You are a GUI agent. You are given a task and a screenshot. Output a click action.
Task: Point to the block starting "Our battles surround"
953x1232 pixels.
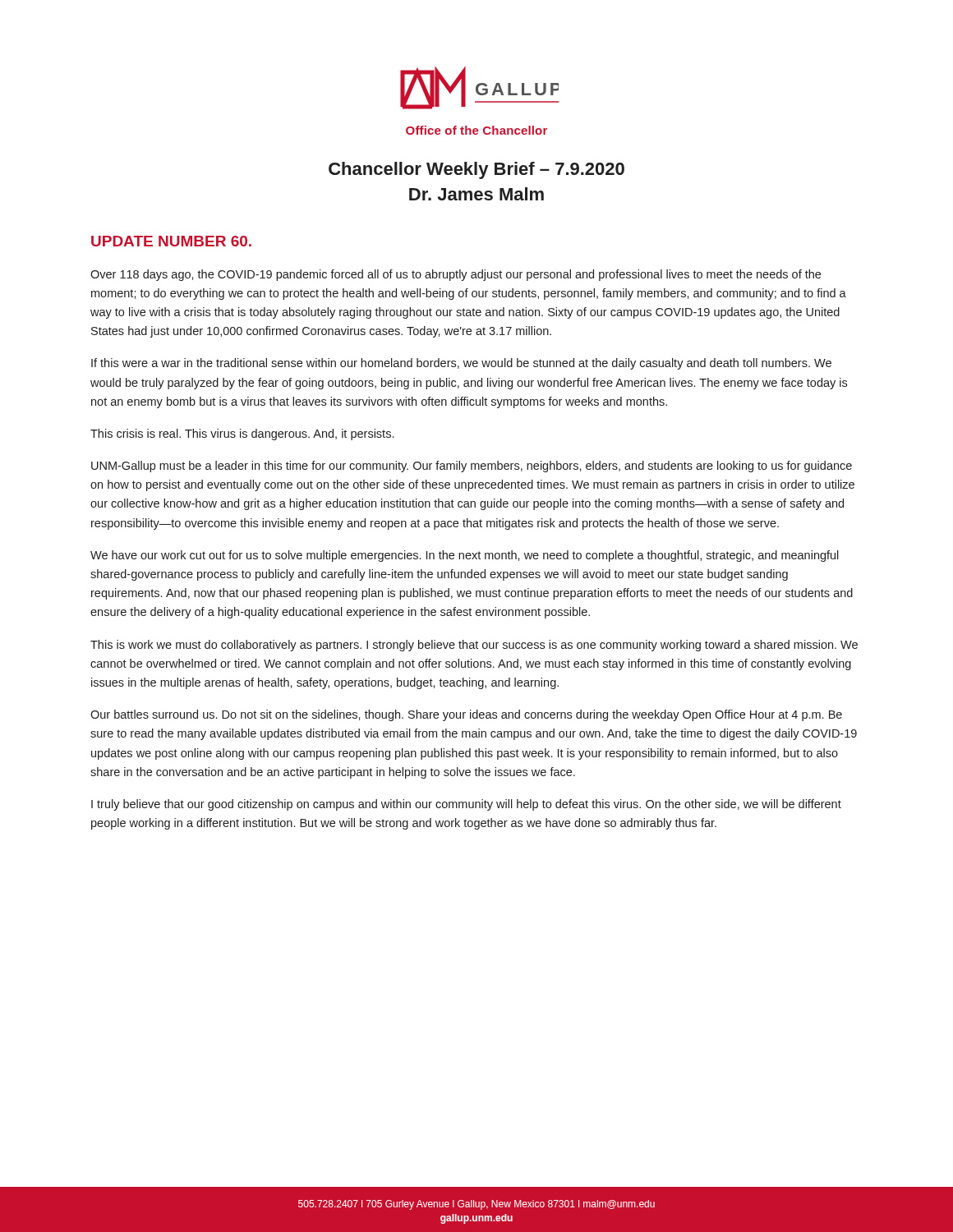[x=474, y=743]
